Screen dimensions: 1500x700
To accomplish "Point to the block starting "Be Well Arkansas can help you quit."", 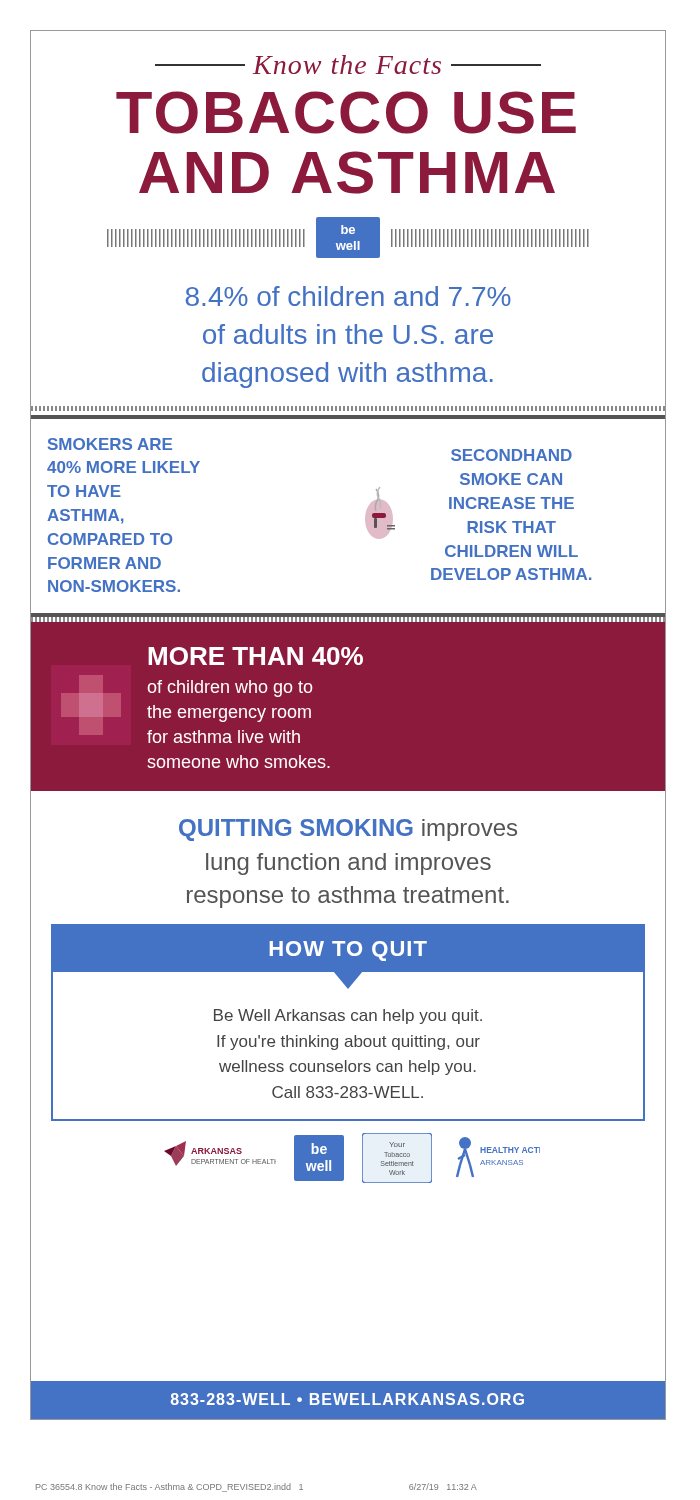I will coord(348,1054).
